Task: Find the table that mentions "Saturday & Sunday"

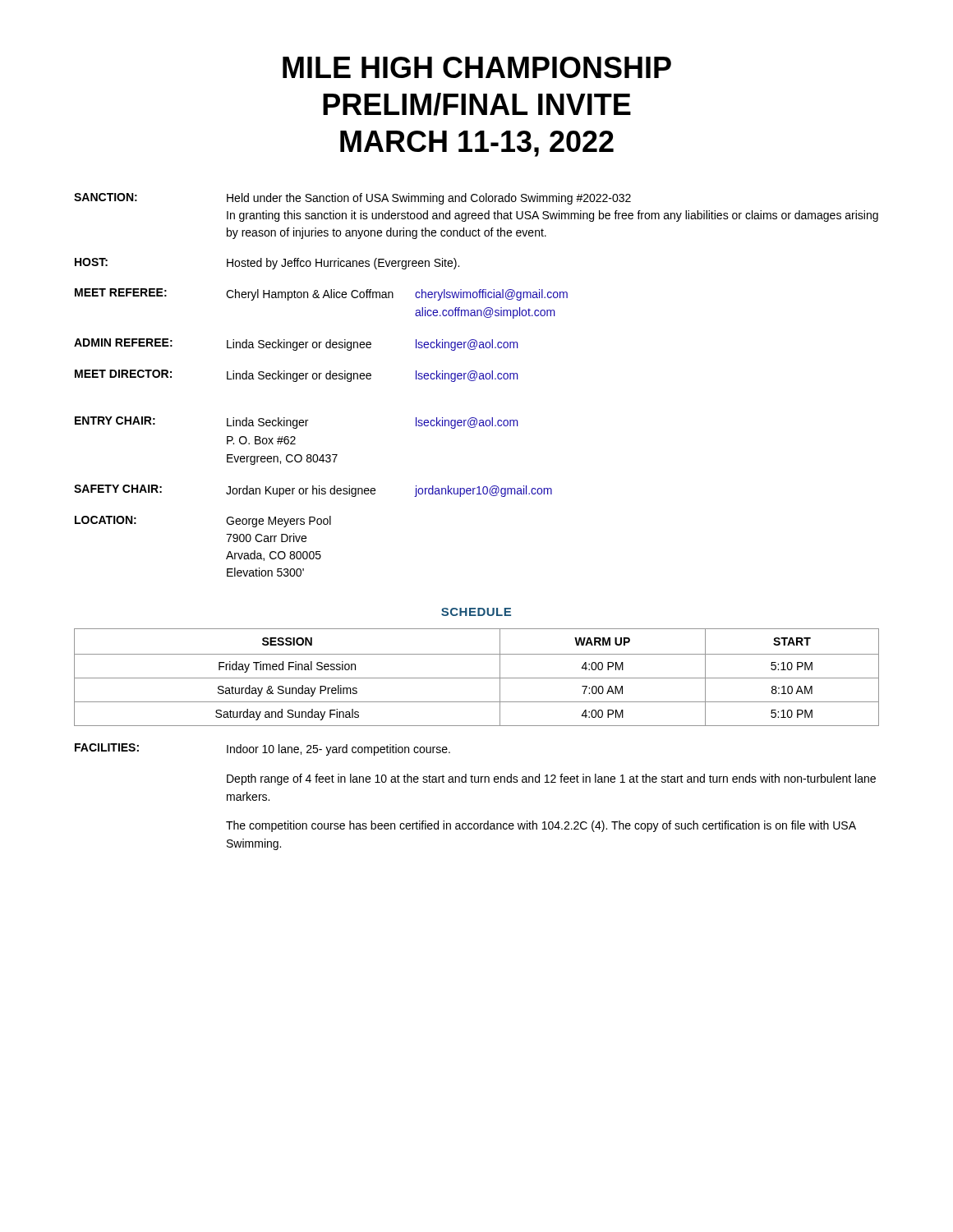Action: coord(476,677)
